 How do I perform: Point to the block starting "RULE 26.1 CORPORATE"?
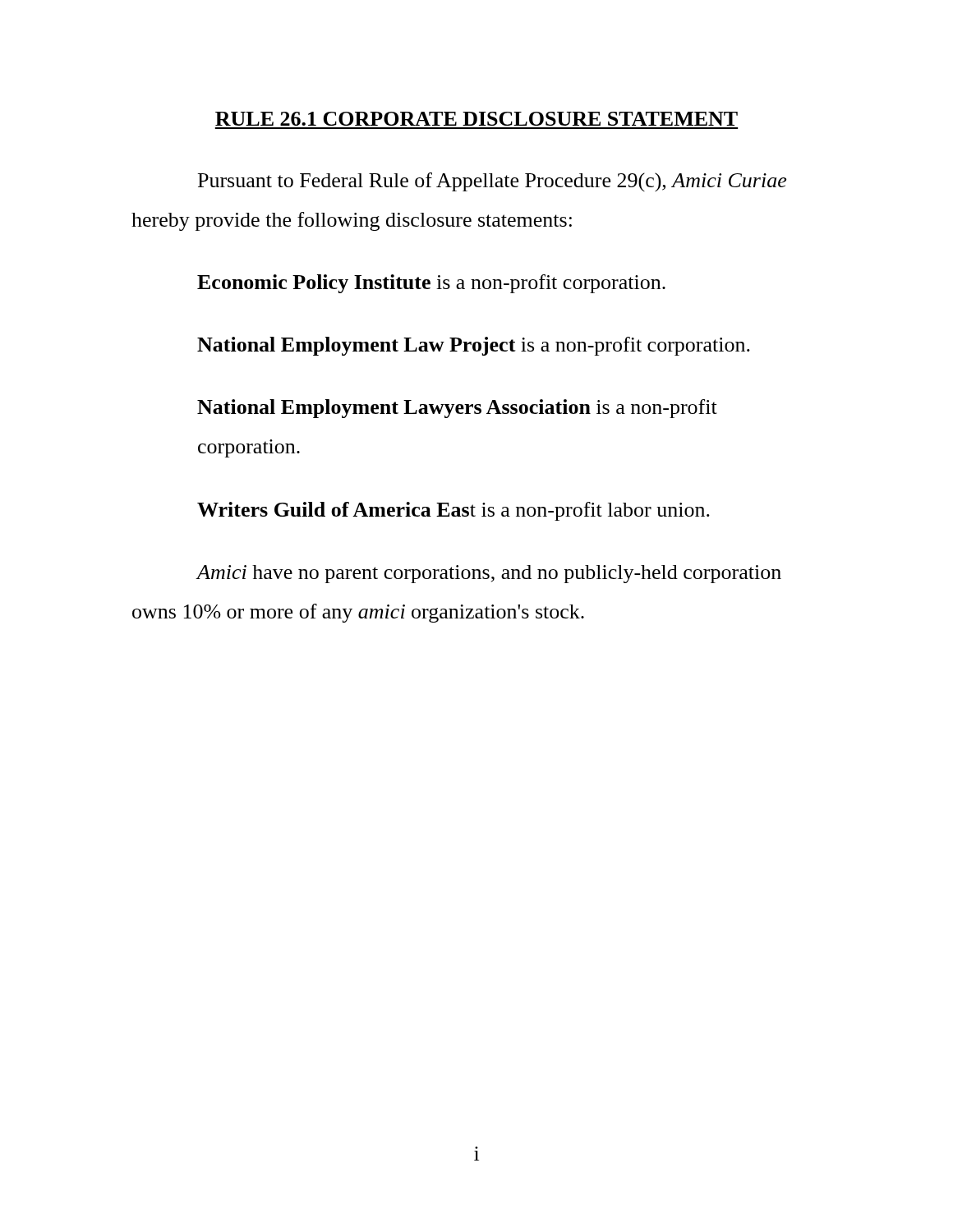click(x=476, y=119)
